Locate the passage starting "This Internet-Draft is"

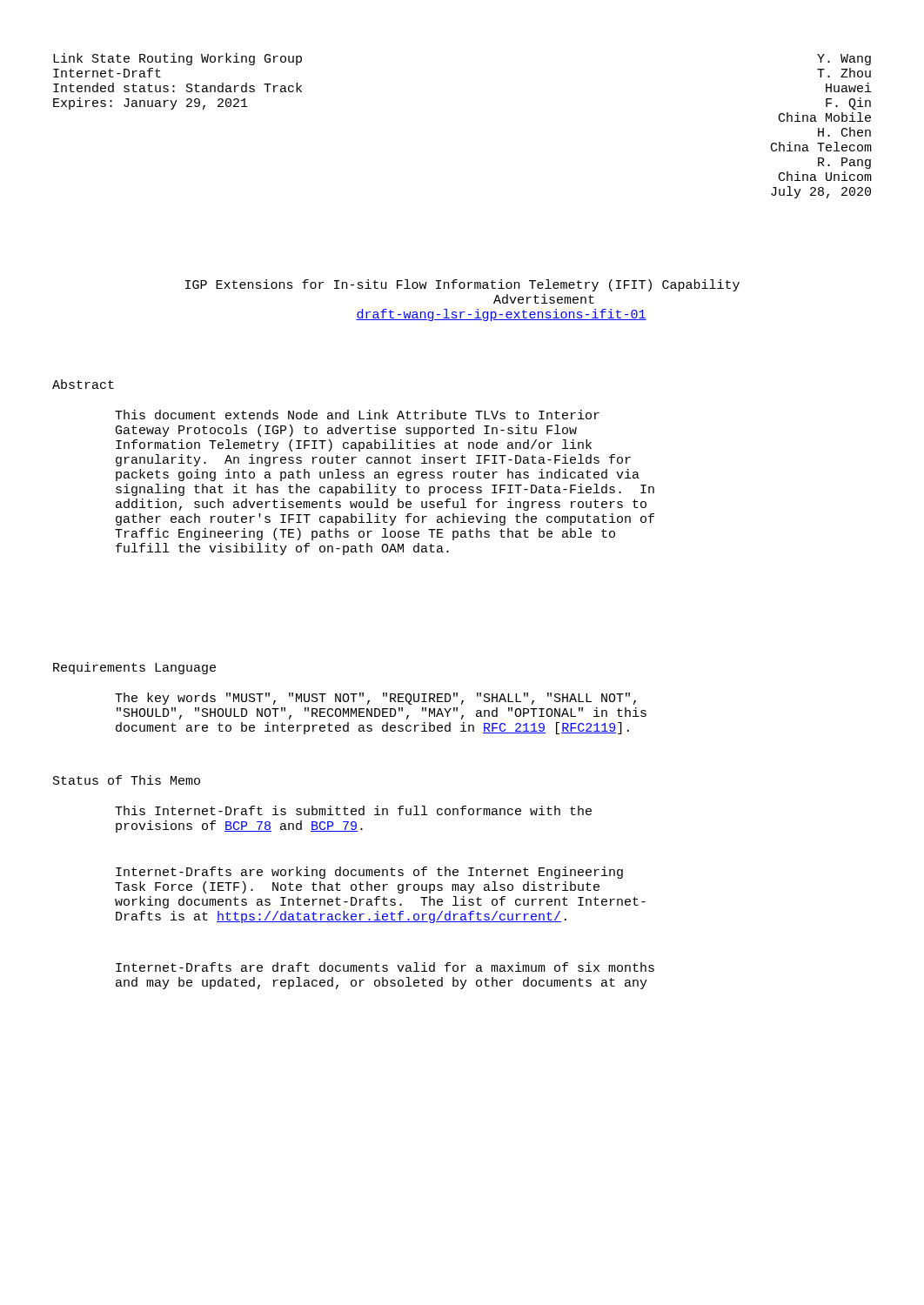coord(462,820)
